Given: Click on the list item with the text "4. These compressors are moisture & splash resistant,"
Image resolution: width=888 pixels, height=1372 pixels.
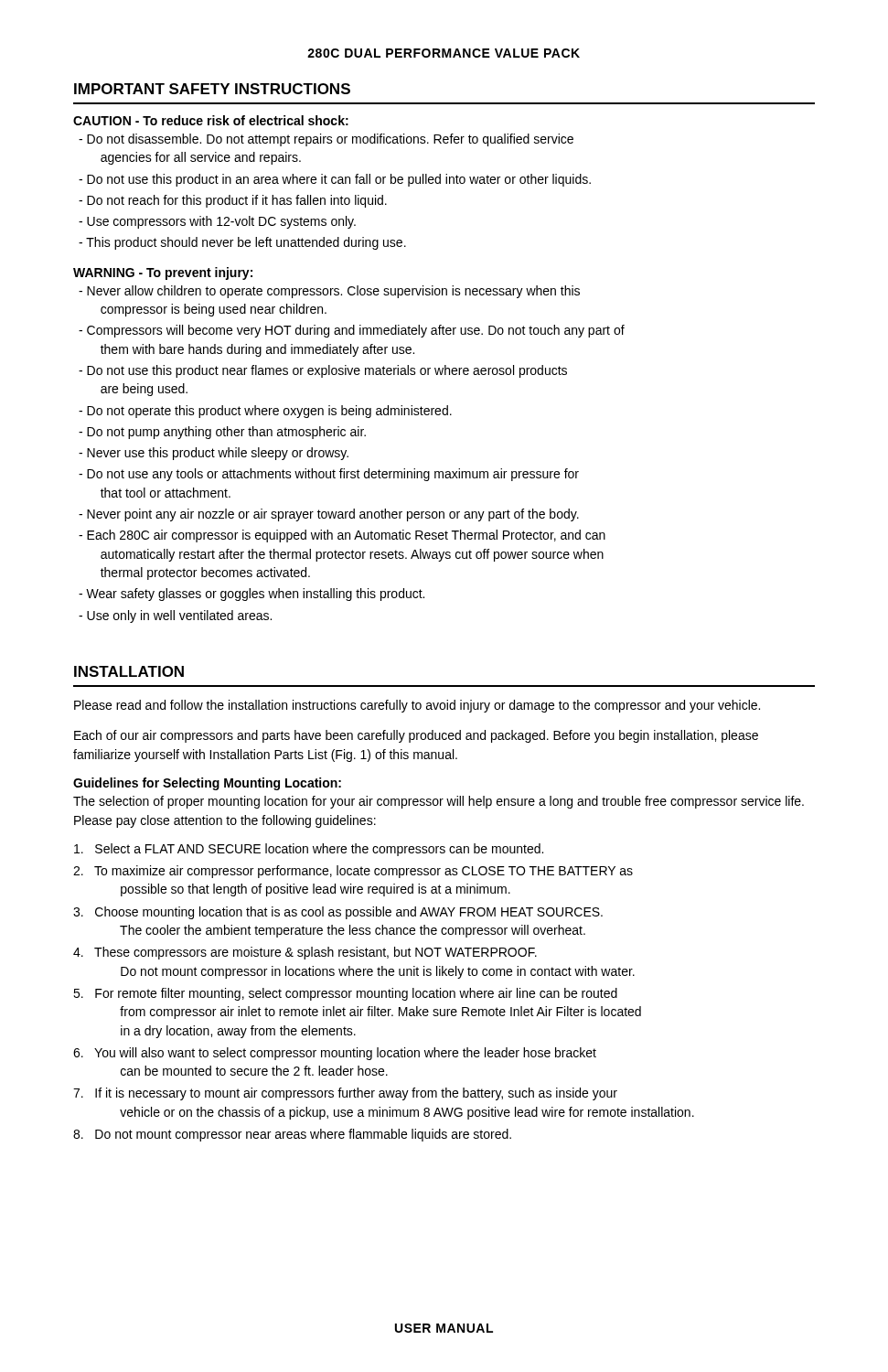Looking at the screenshot, I should coord(354,962).
